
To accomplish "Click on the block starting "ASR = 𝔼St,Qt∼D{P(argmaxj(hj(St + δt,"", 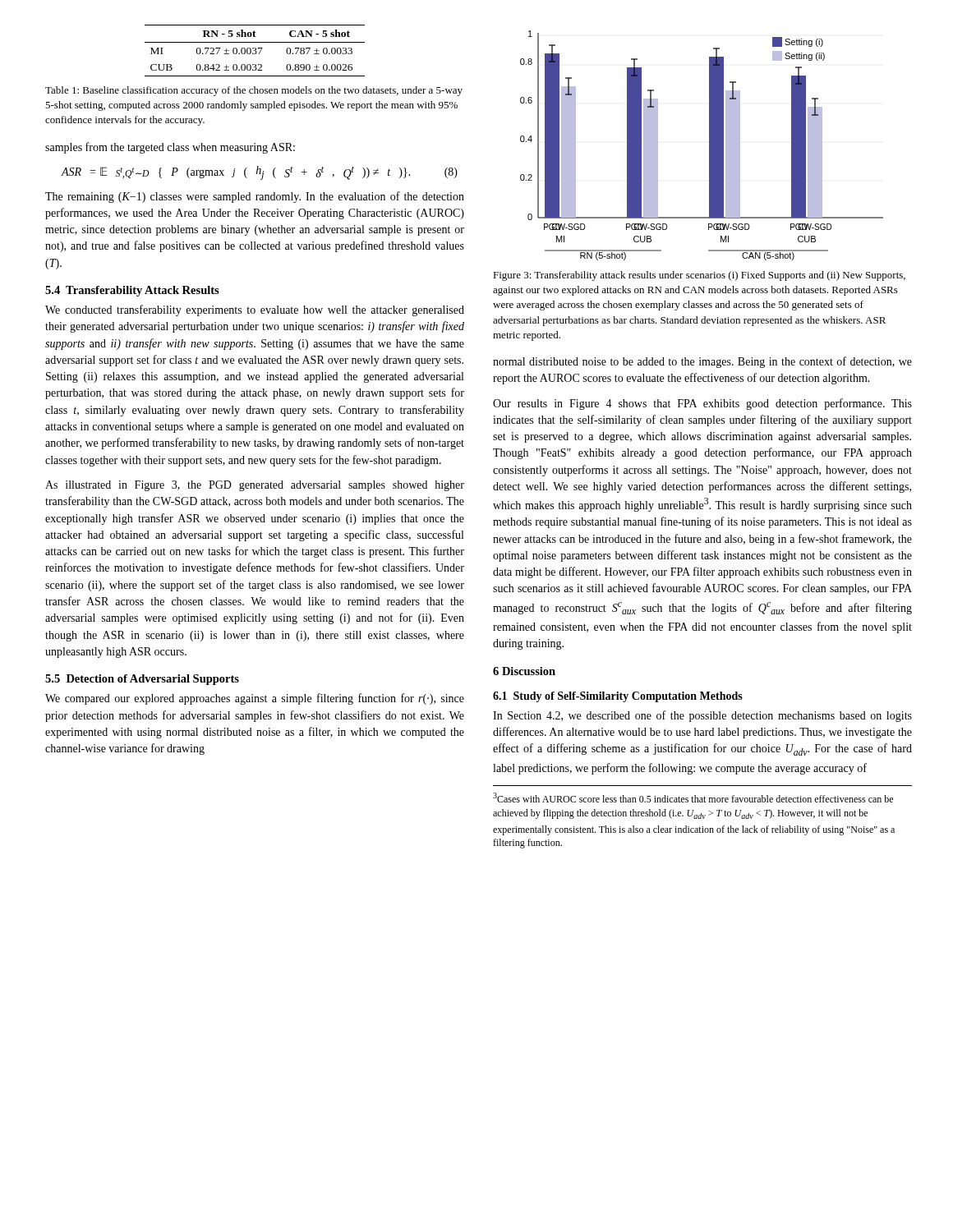I will pyautogui.click(x=263, y=172).
